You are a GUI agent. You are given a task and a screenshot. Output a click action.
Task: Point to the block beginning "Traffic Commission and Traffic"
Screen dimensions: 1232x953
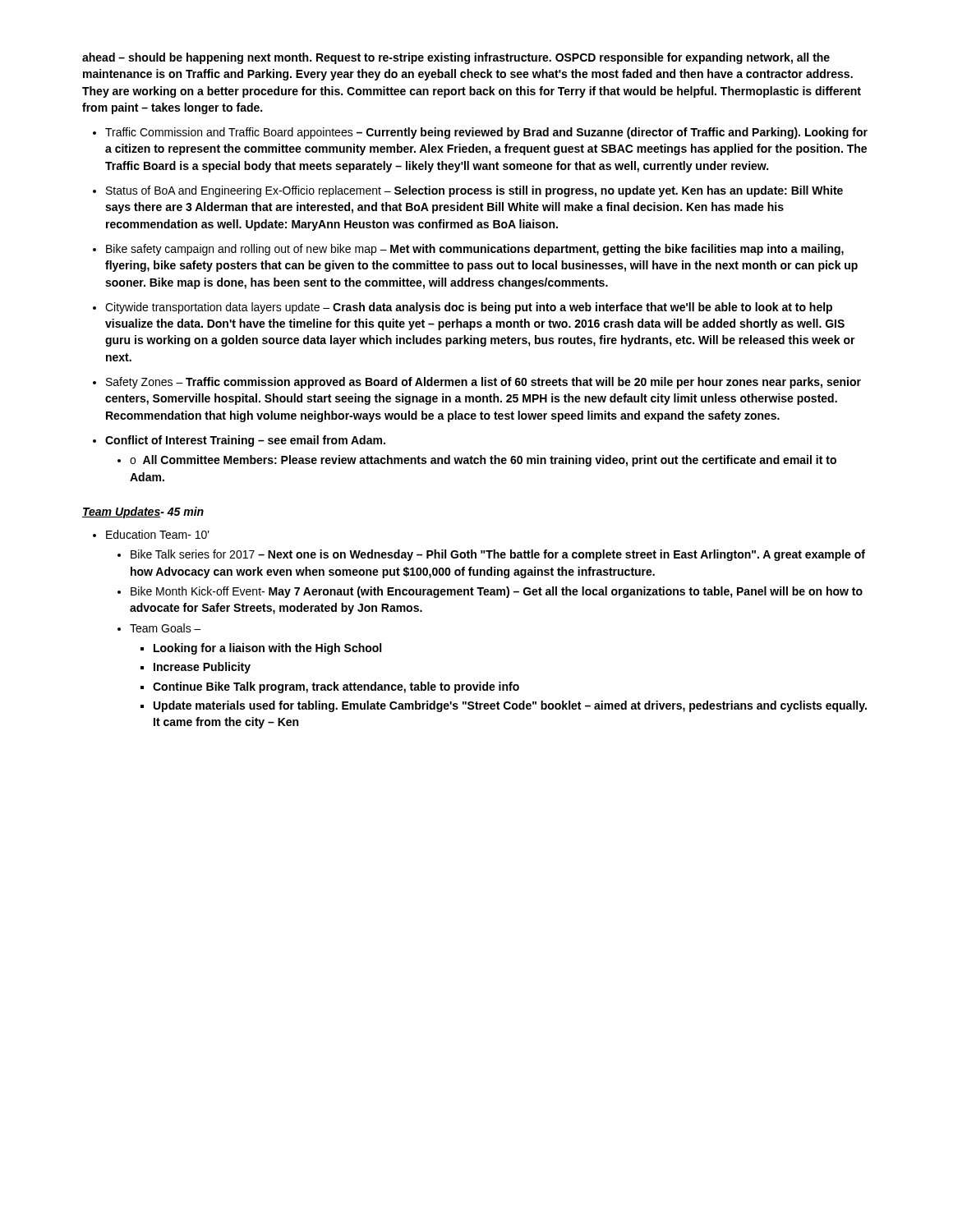488,149
